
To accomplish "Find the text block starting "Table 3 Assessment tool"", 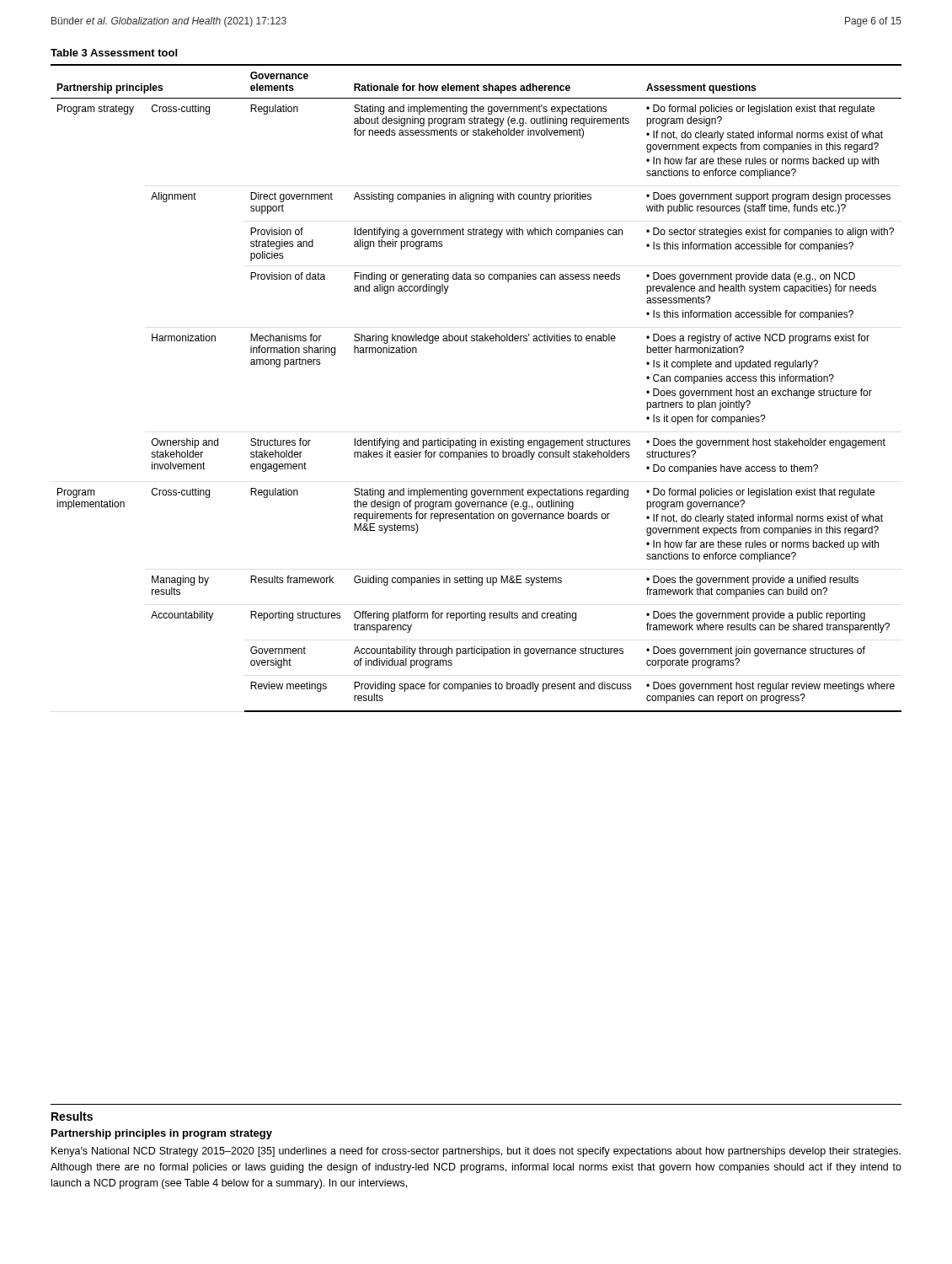I will click(114, 53).
